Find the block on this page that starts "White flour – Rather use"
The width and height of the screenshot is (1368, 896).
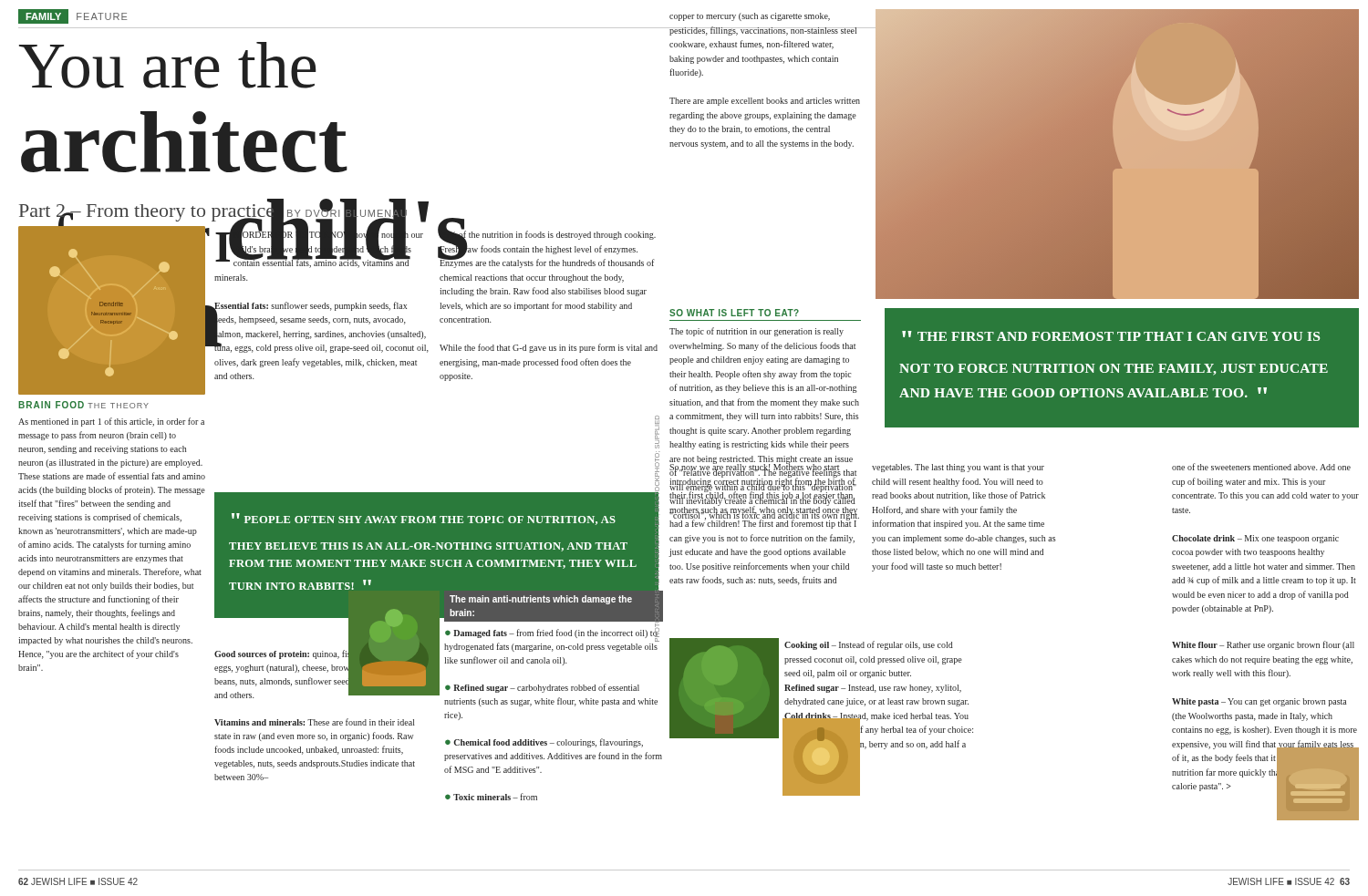pos(1265,716)
